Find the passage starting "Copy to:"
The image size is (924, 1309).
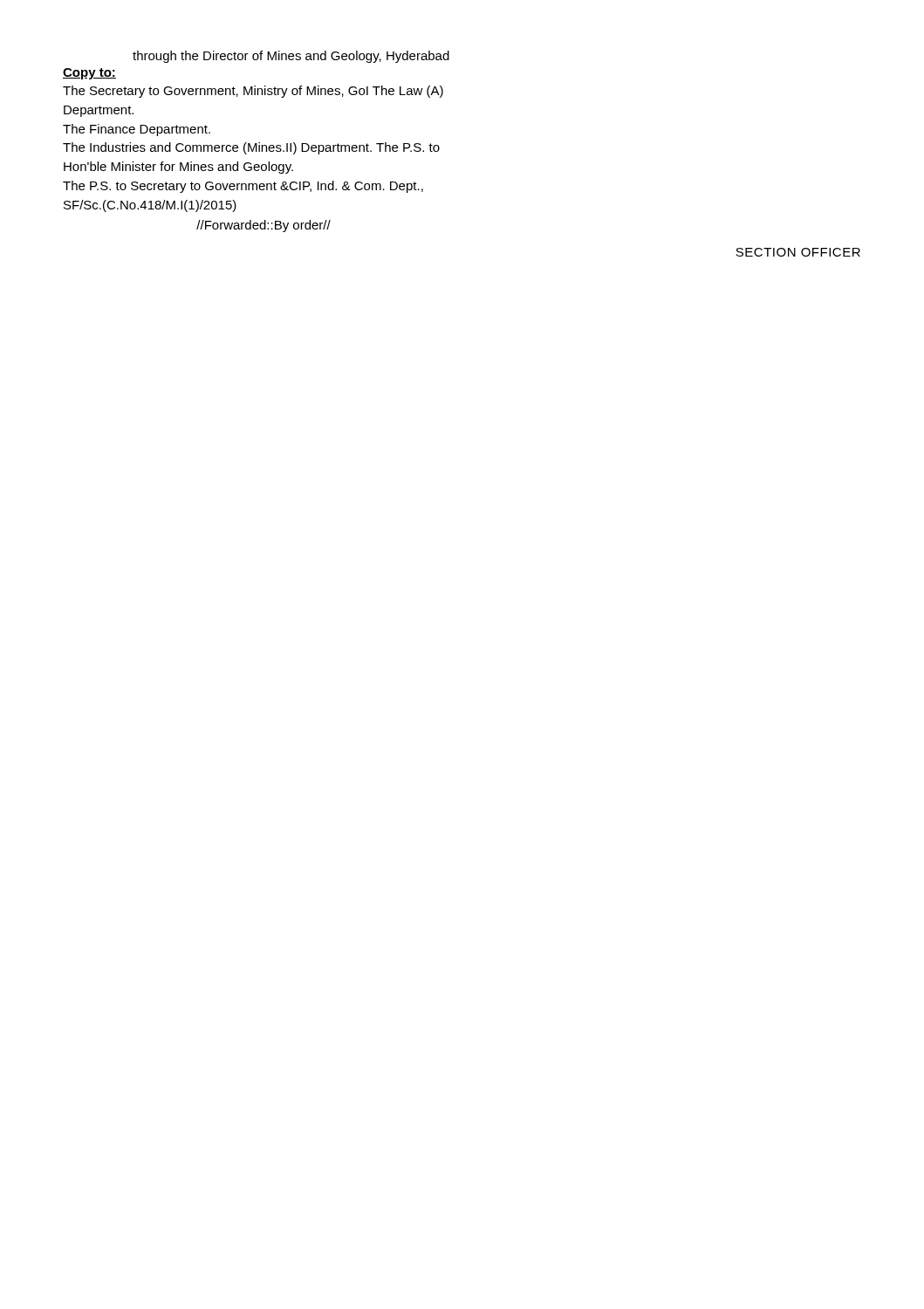[89, 72]
